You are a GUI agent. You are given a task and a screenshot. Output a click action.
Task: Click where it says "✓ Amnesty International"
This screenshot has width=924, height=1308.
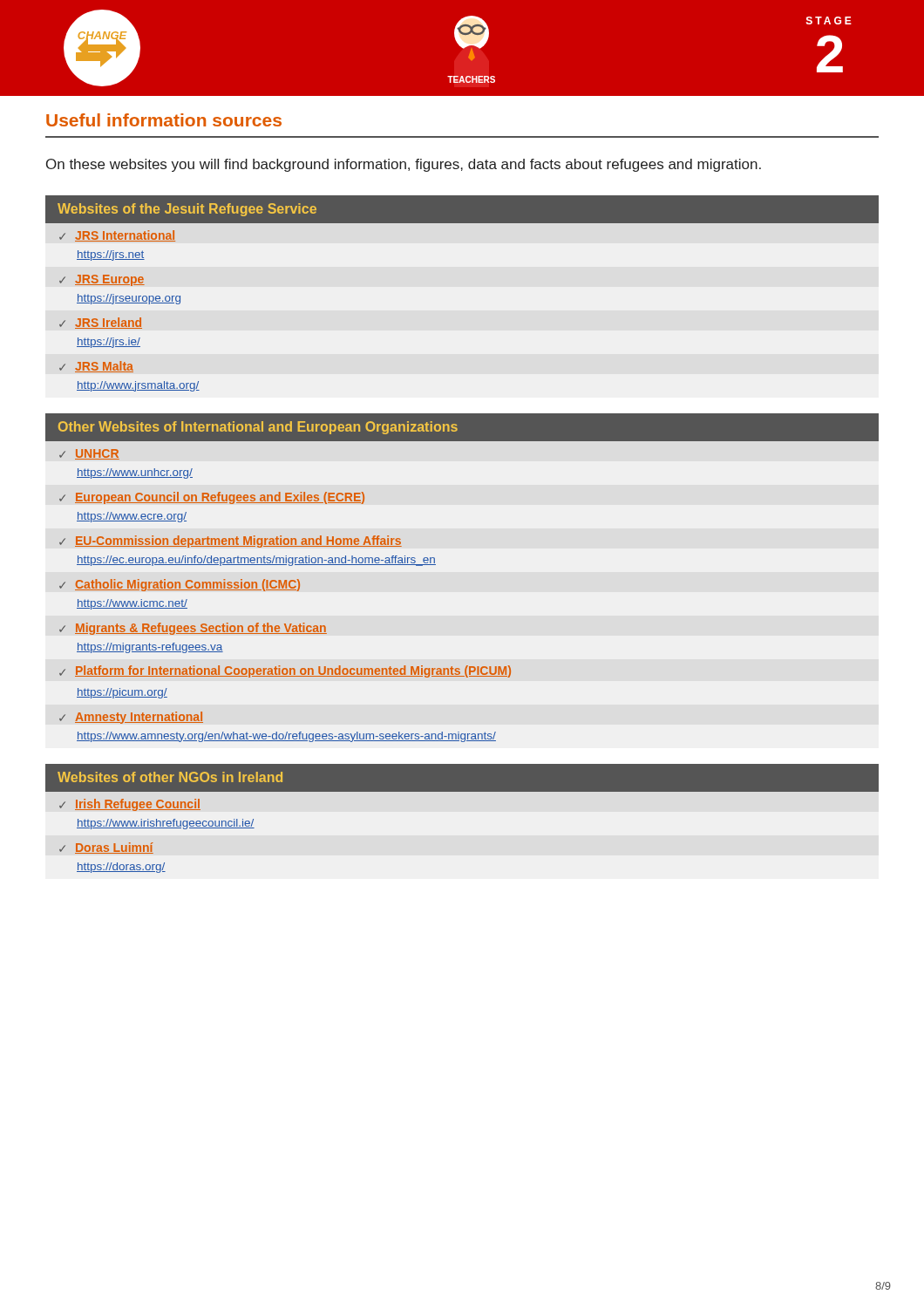130,717
